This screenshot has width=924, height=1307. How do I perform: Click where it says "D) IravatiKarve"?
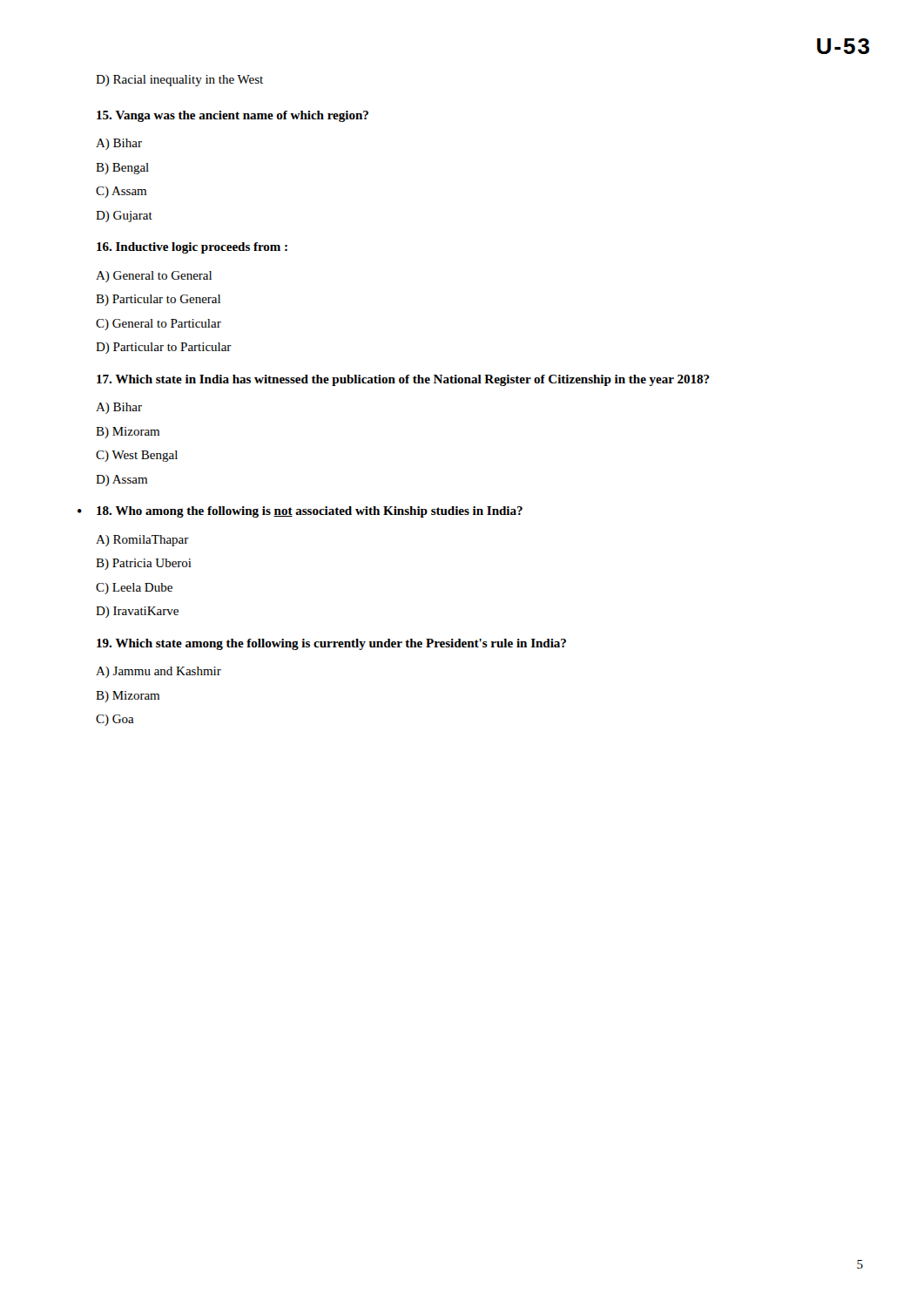[x=137, y=611]
